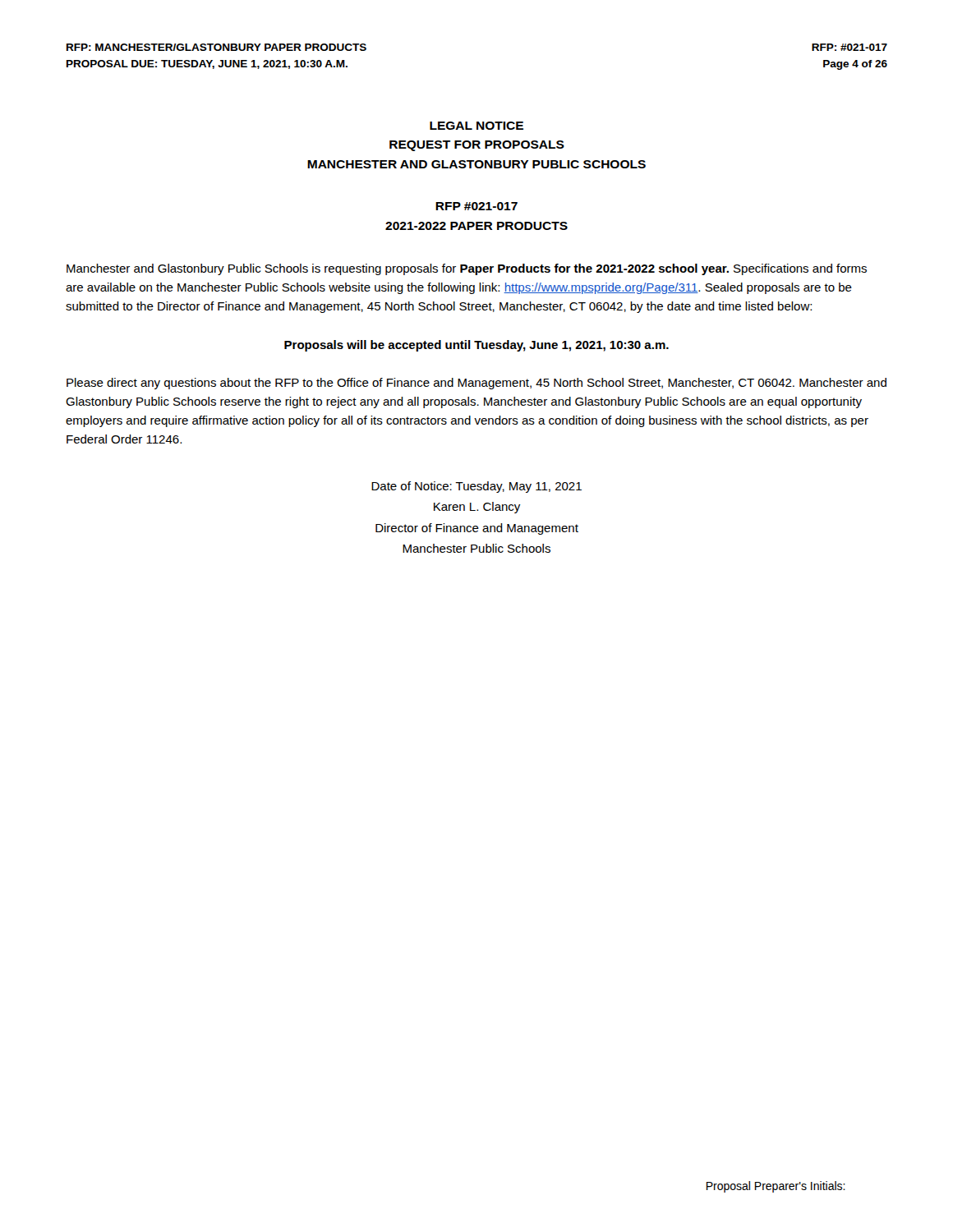Locate the text block starting "Proposals will be accepted until Tuesday,"
The width and height of the screenshot is (953, 1232).
(x=476, y=344)
